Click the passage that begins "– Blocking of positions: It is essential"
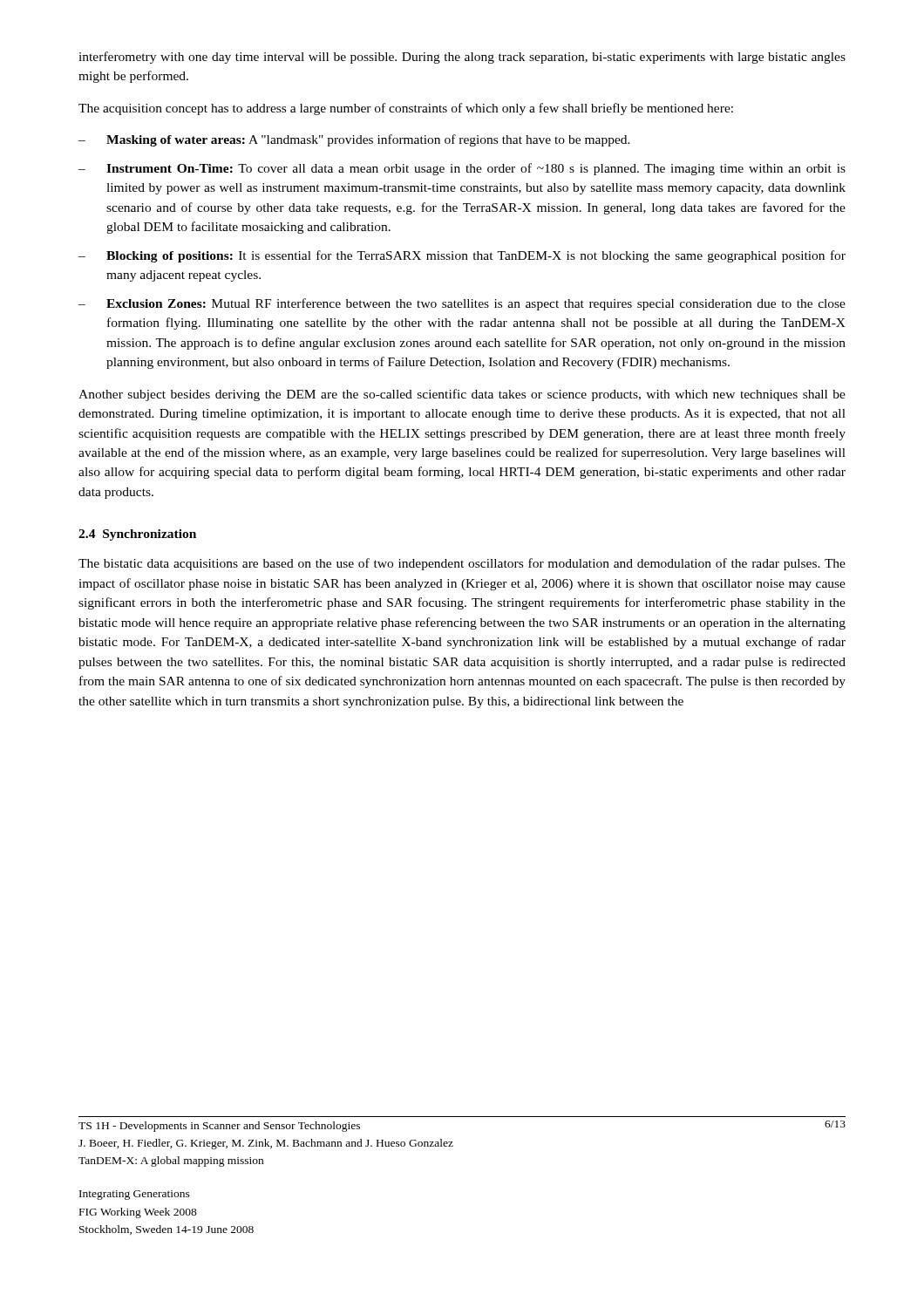Image resolution: width=924 pixels, height=1308 pixels. point(462,265)
